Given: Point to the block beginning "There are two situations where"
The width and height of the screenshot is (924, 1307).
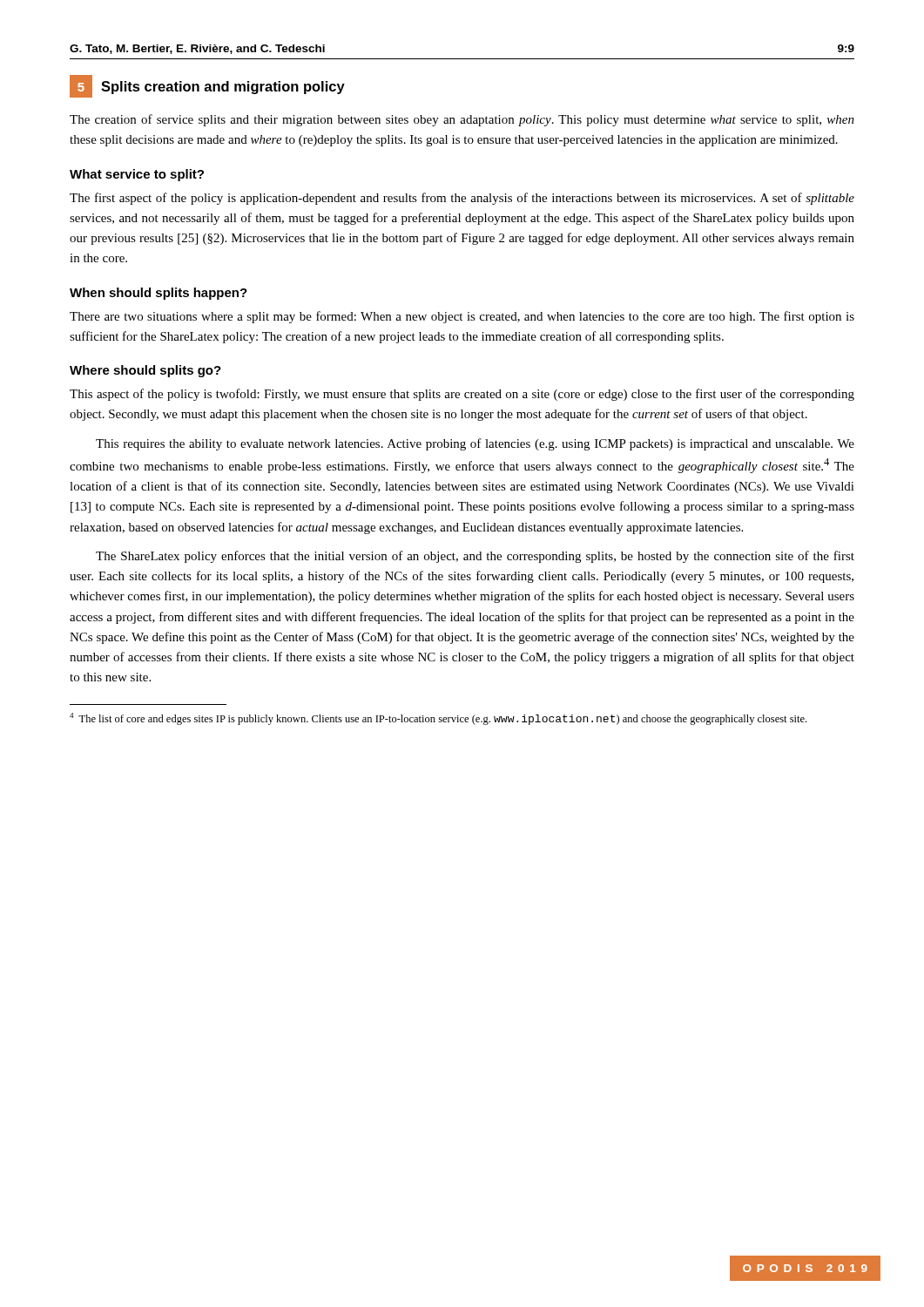Looking at the screenshot, I should point(462,326).
